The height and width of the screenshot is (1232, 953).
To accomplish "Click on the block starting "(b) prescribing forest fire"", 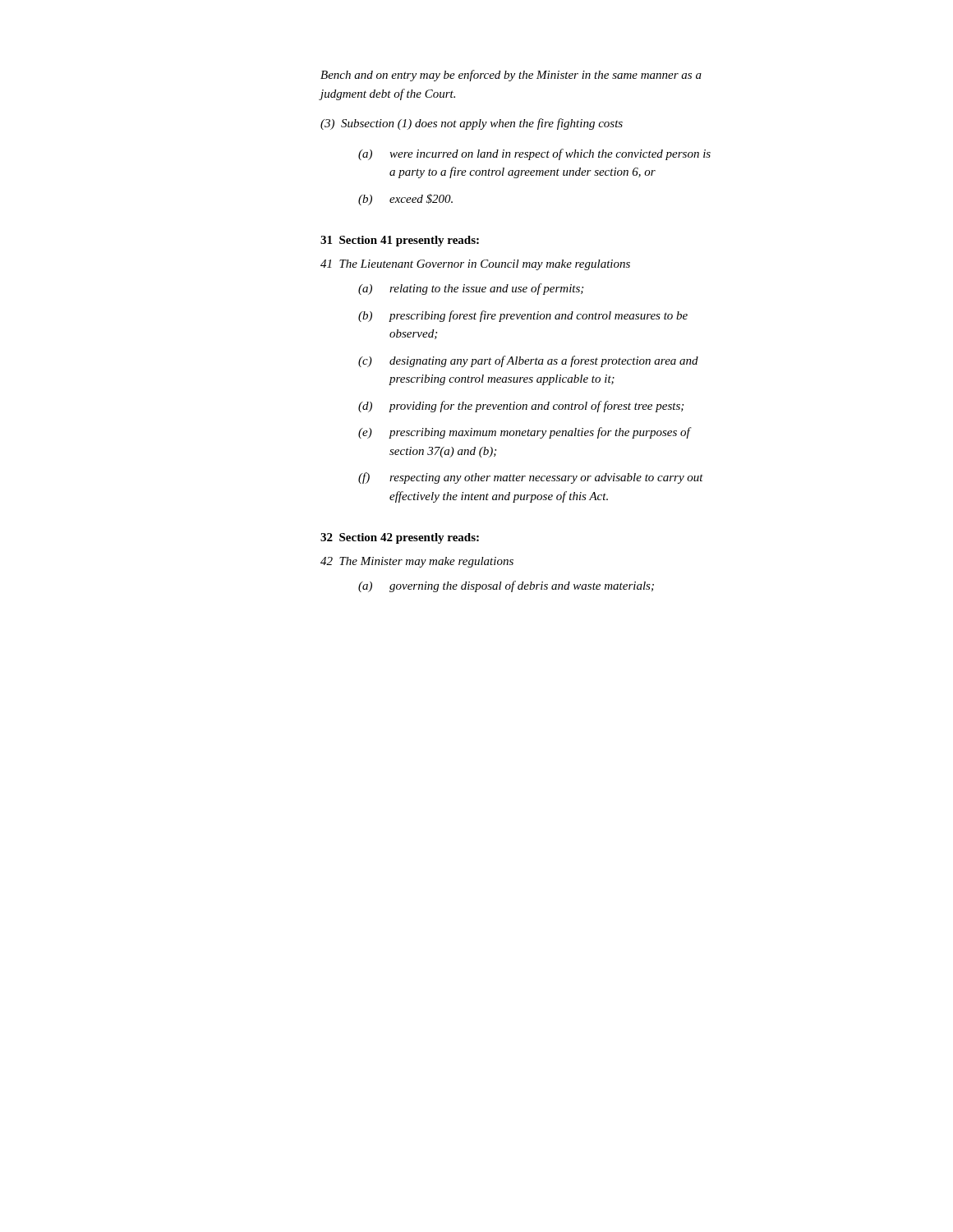I will (x=529, y=324).
